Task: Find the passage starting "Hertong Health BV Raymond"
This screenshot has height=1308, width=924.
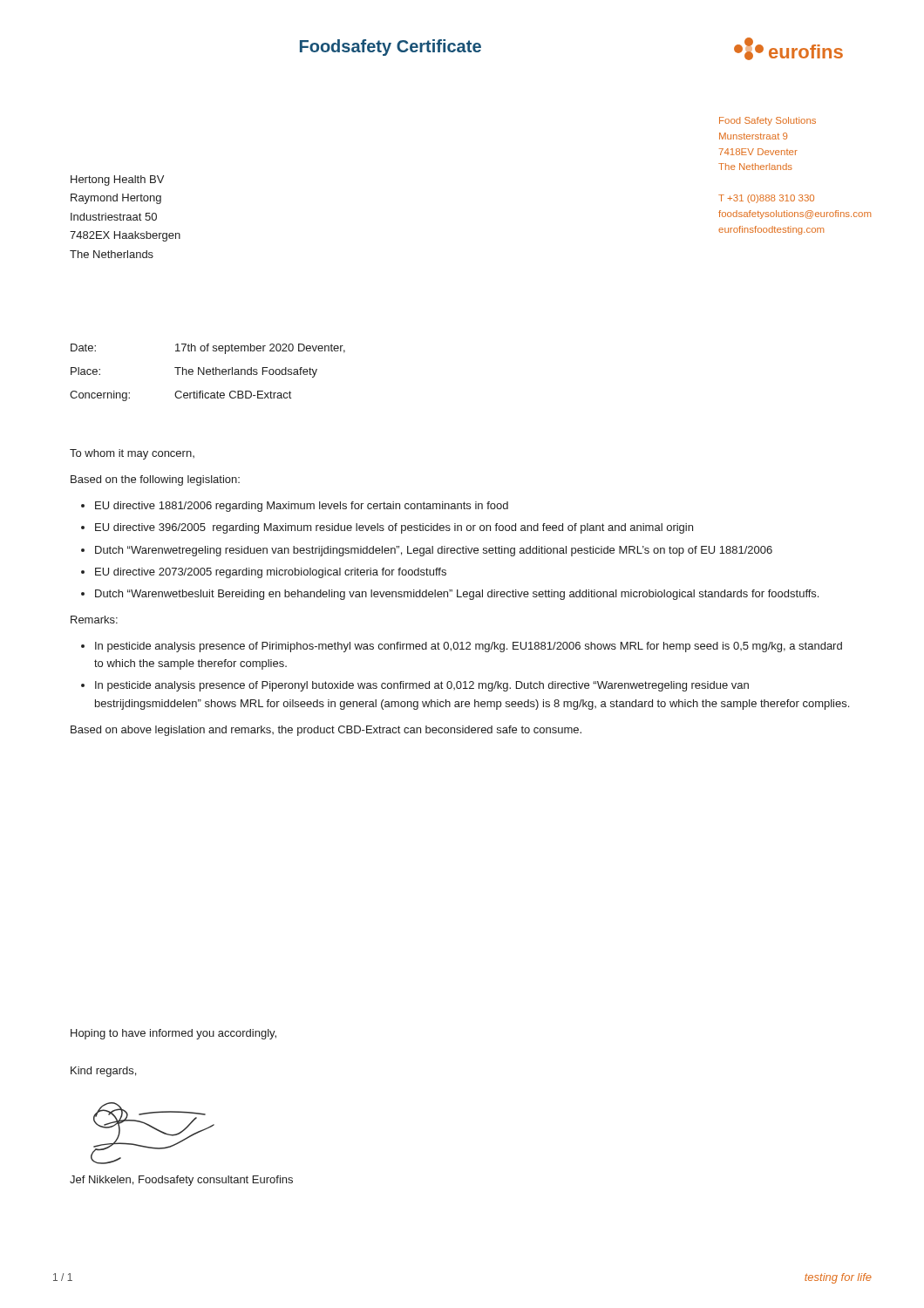Action: point(125,217)
